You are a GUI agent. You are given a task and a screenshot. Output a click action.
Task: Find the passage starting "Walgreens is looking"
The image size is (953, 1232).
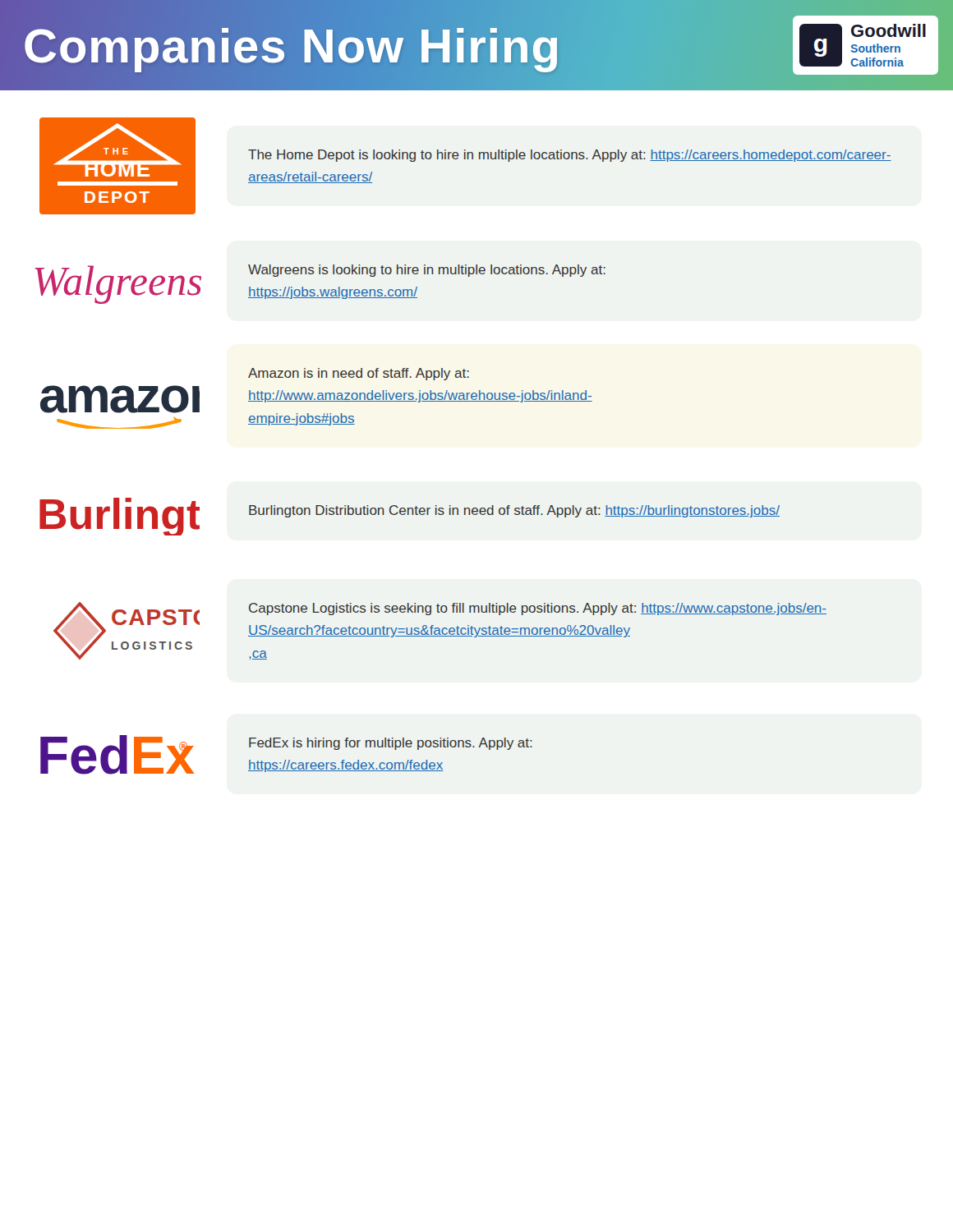pyautogui.click(x=427, y=281)
